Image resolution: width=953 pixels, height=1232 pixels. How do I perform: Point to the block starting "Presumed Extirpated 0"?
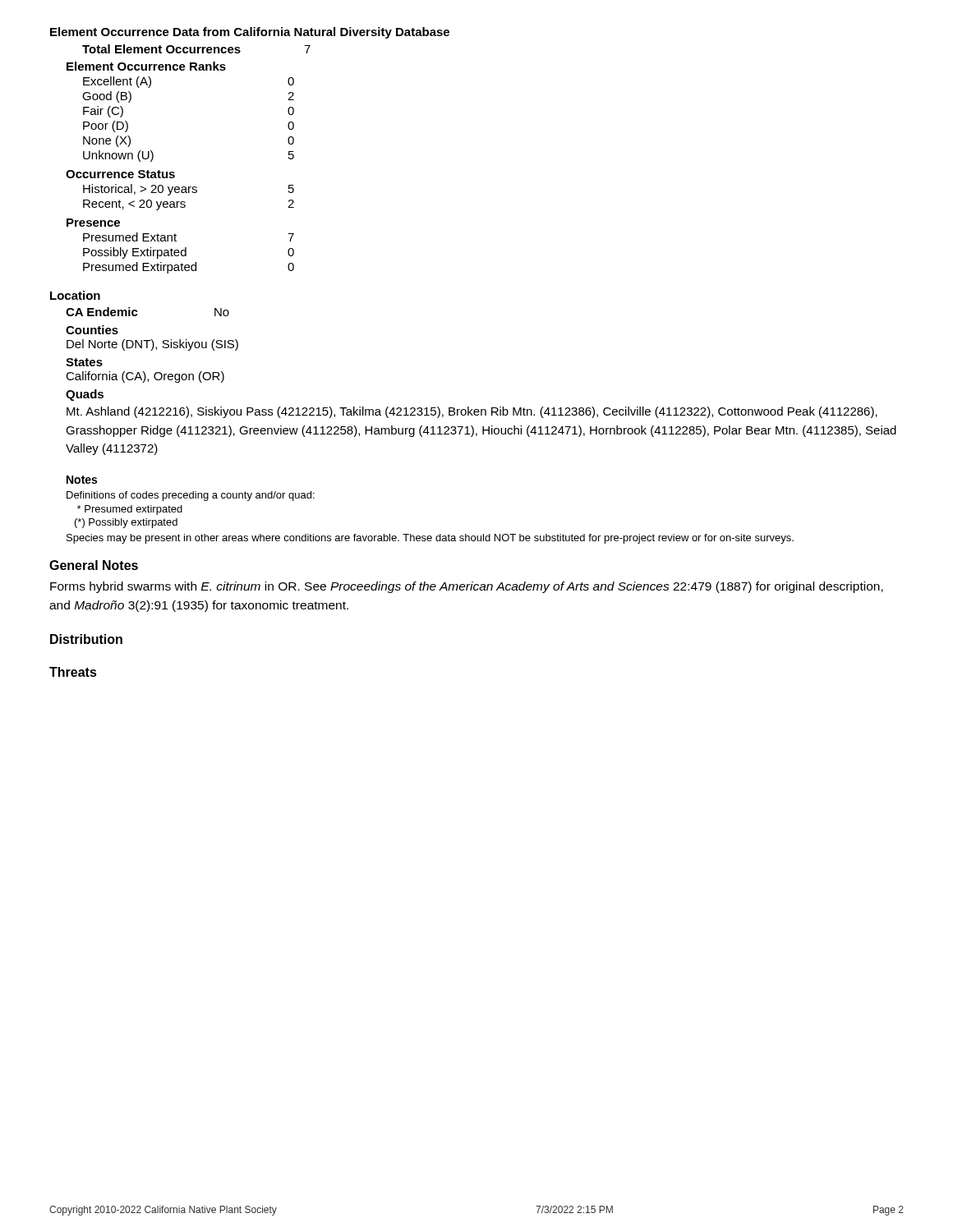pos(188,267)
